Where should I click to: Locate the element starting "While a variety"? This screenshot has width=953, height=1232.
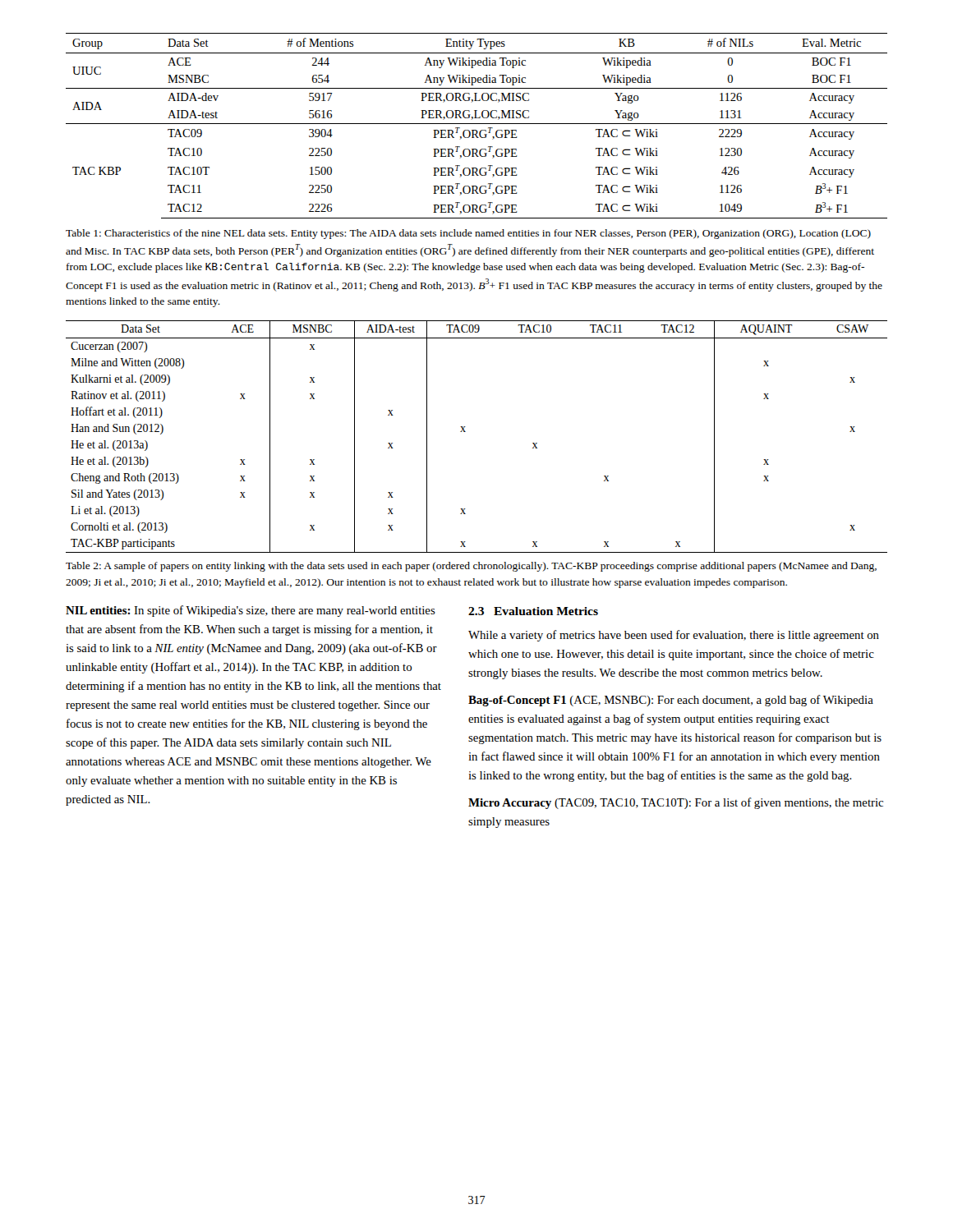coord(678,728)
